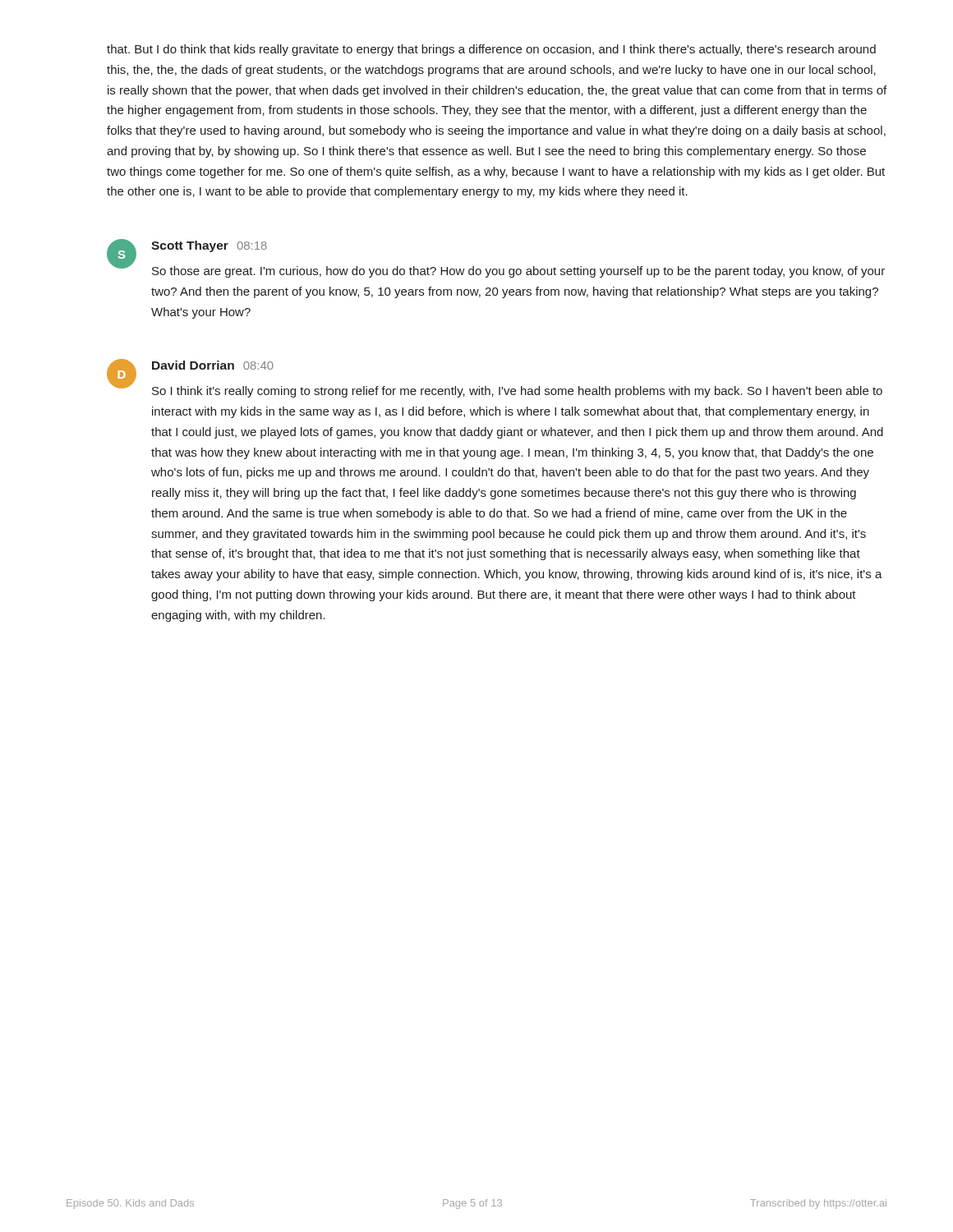Click on the passage starting "D David Dorrian 08:40 So I think it's"
The height and width of the screenshot is (1232, 953).
497,492
